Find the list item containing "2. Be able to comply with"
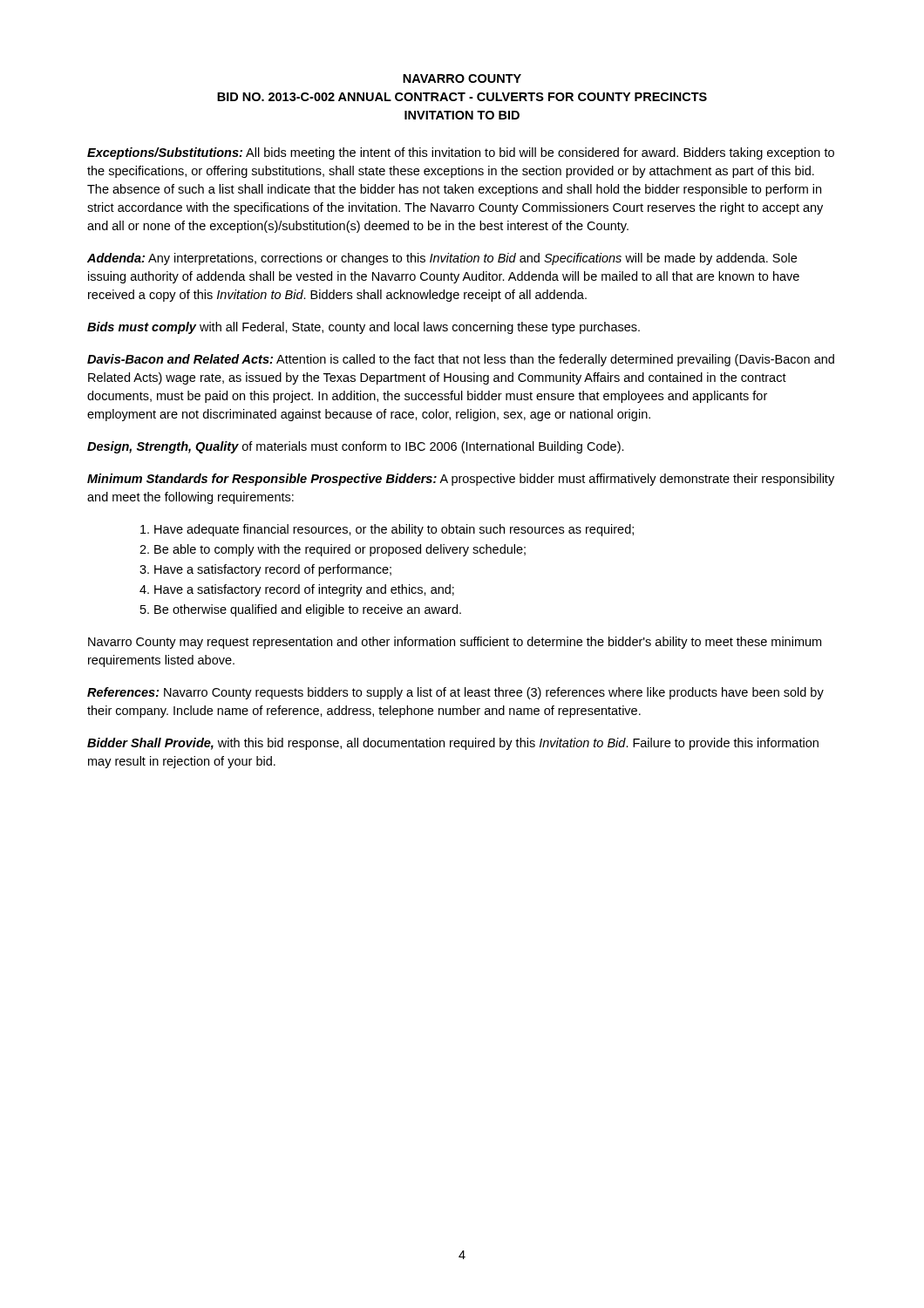 [x=333, y=550]
